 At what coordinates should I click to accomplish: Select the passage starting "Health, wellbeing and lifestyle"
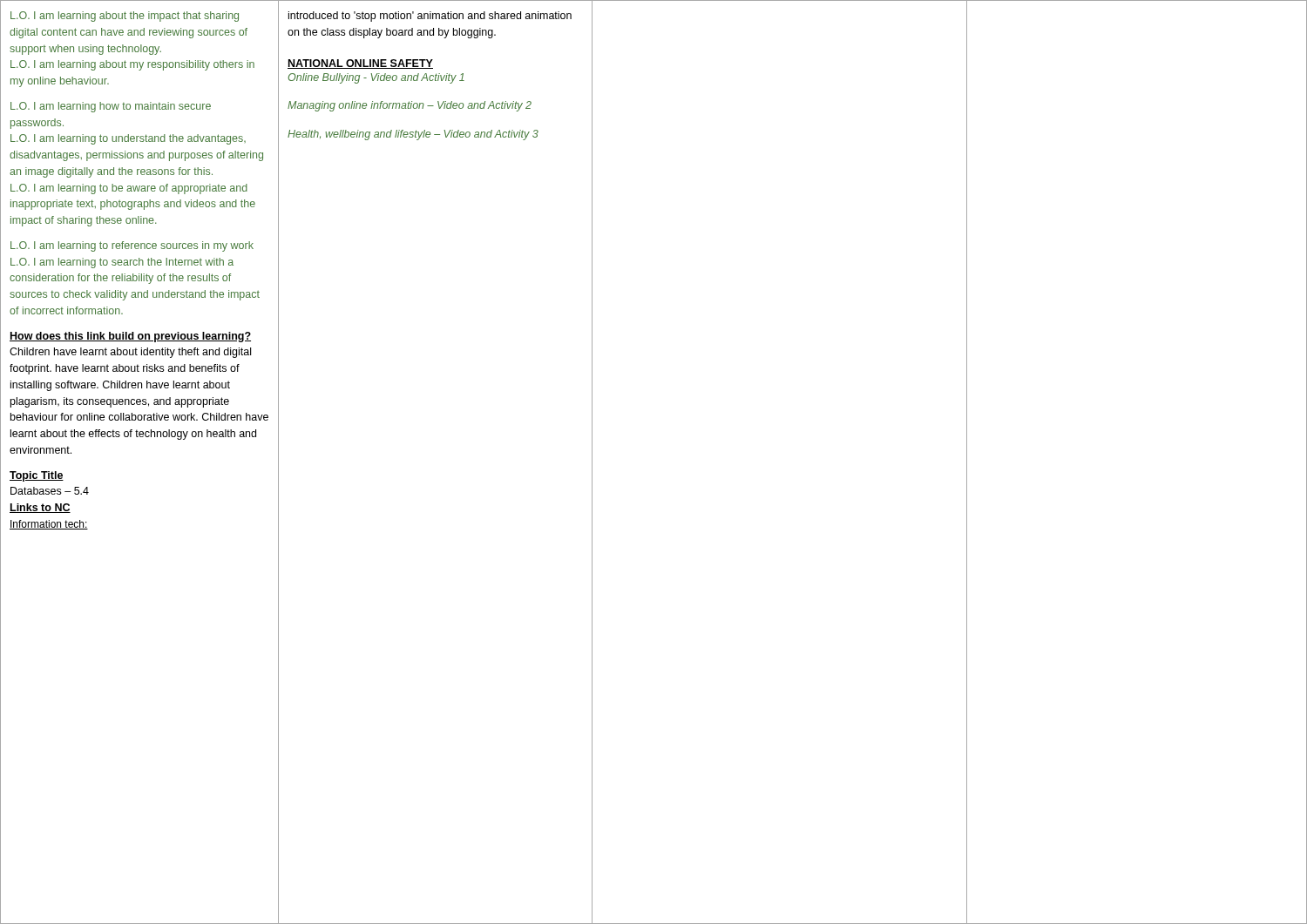point(413,134)
